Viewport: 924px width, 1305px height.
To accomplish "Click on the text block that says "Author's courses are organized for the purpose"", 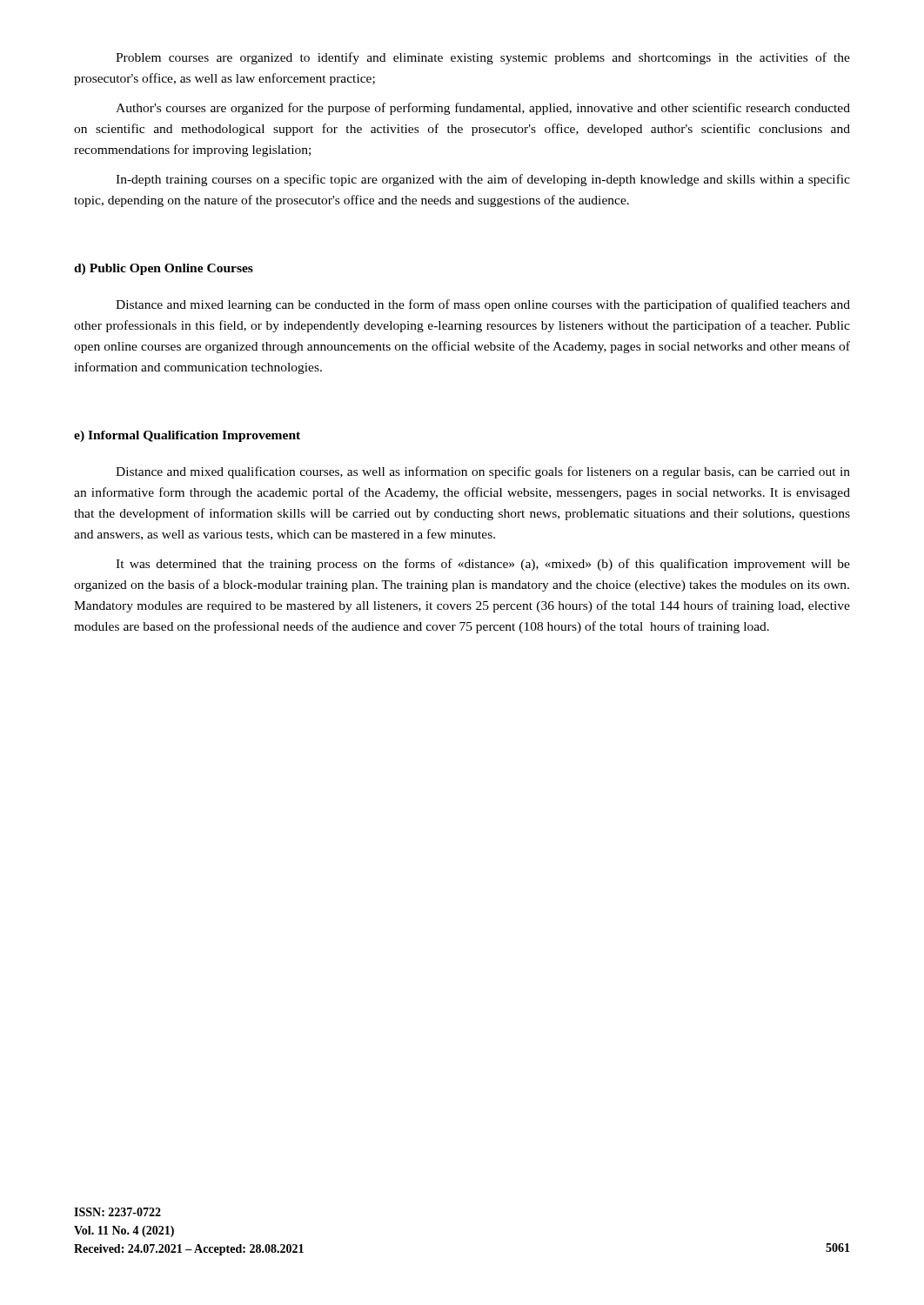I will click(462, 129).
